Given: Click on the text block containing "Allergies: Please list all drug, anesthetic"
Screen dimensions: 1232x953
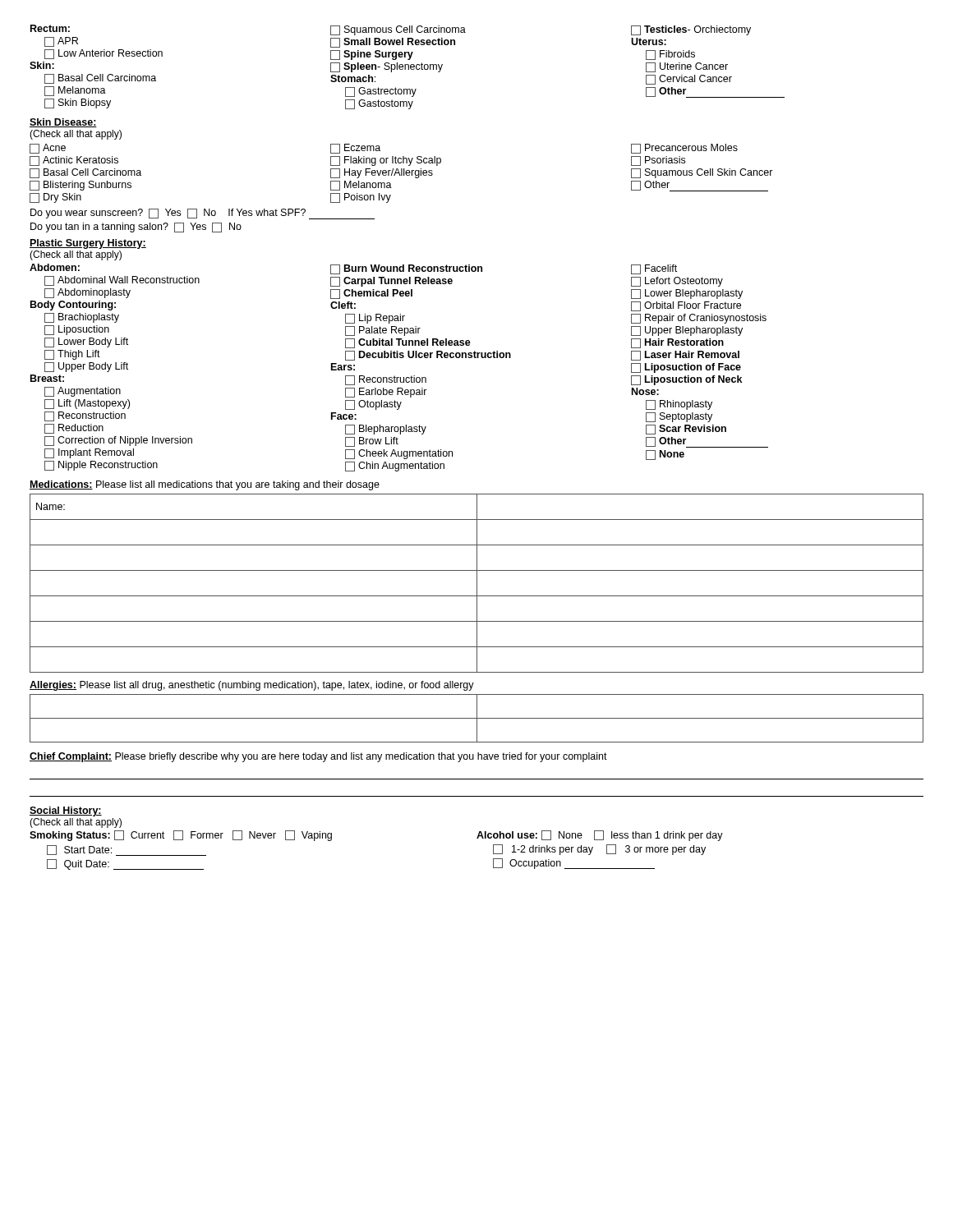Looking at the screenshot, I should [x=252, y=685].
